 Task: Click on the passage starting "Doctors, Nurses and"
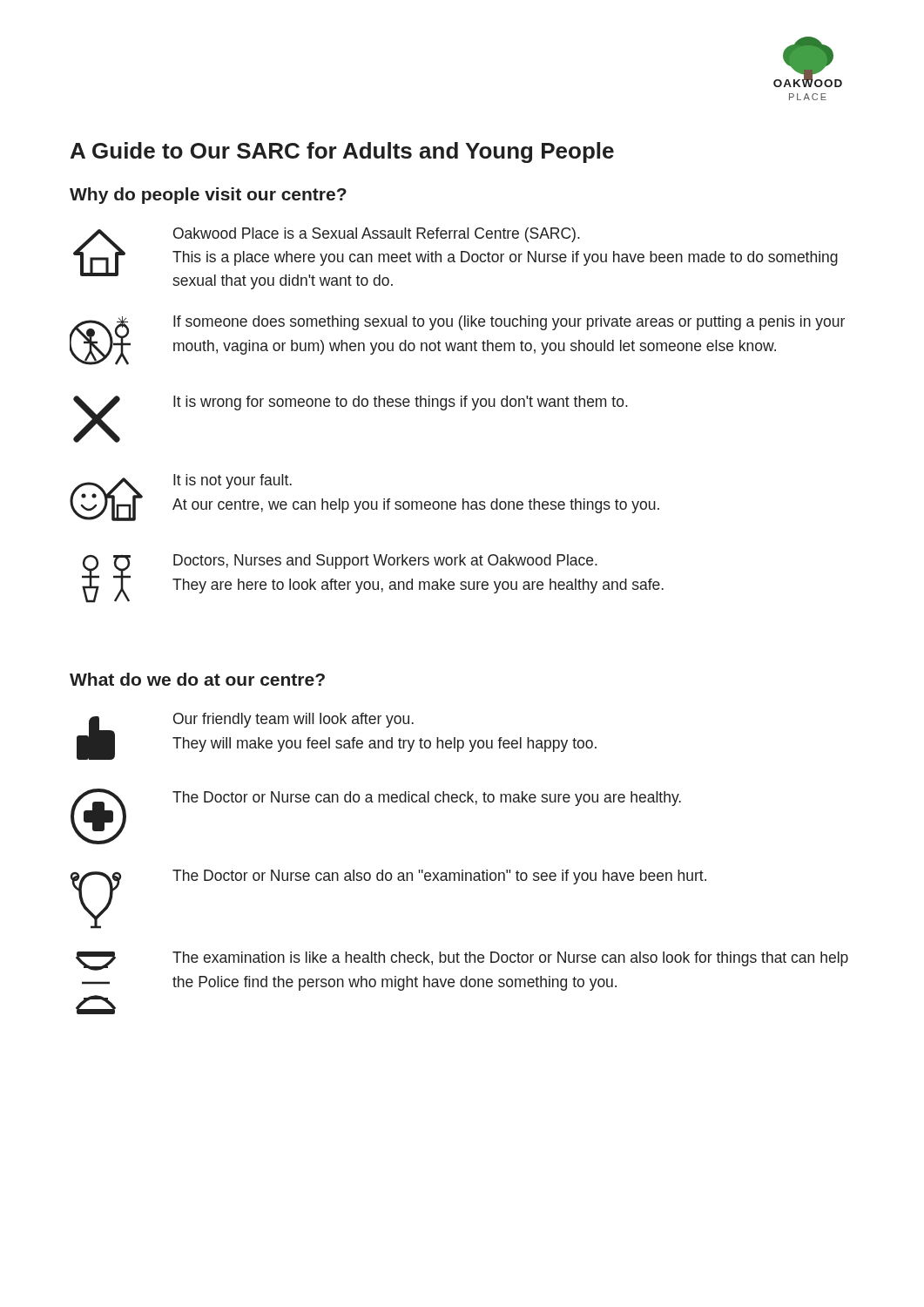pyautogui.click(x=462, y=580)
